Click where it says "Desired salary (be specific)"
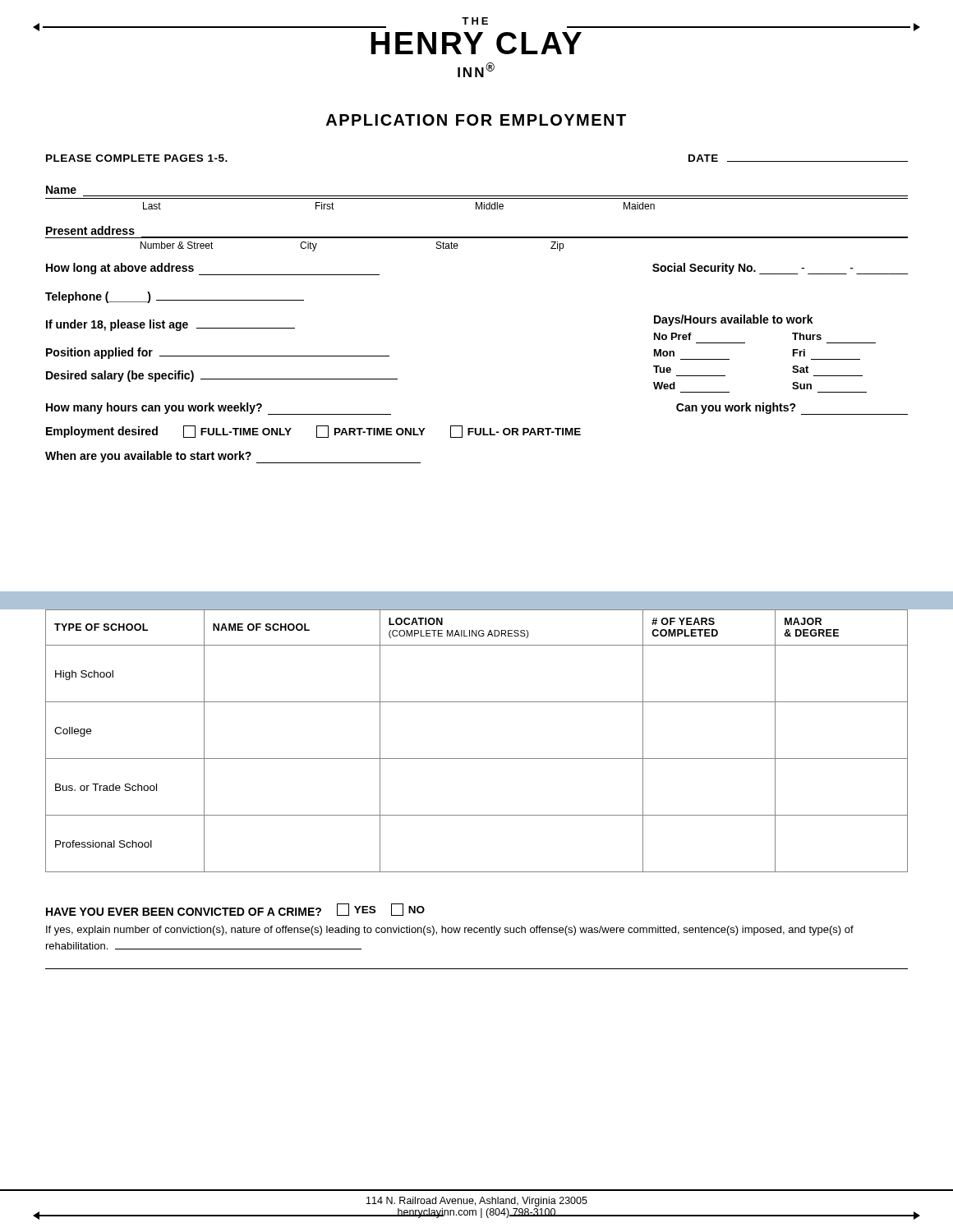The image size is (953, 1232). (221, 373)
